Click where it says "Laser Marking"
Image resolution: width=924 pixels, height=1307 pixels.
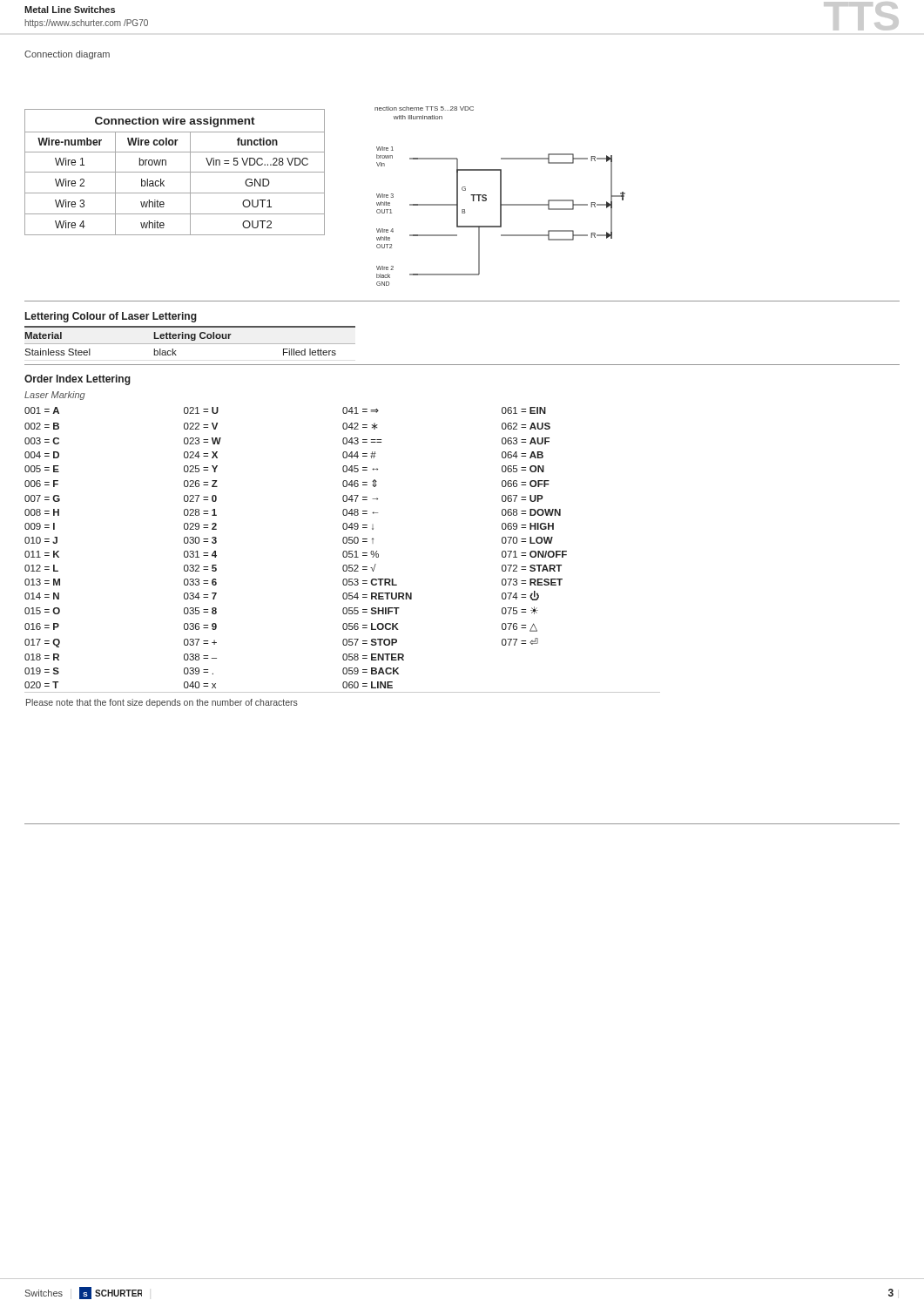(55, 395)
